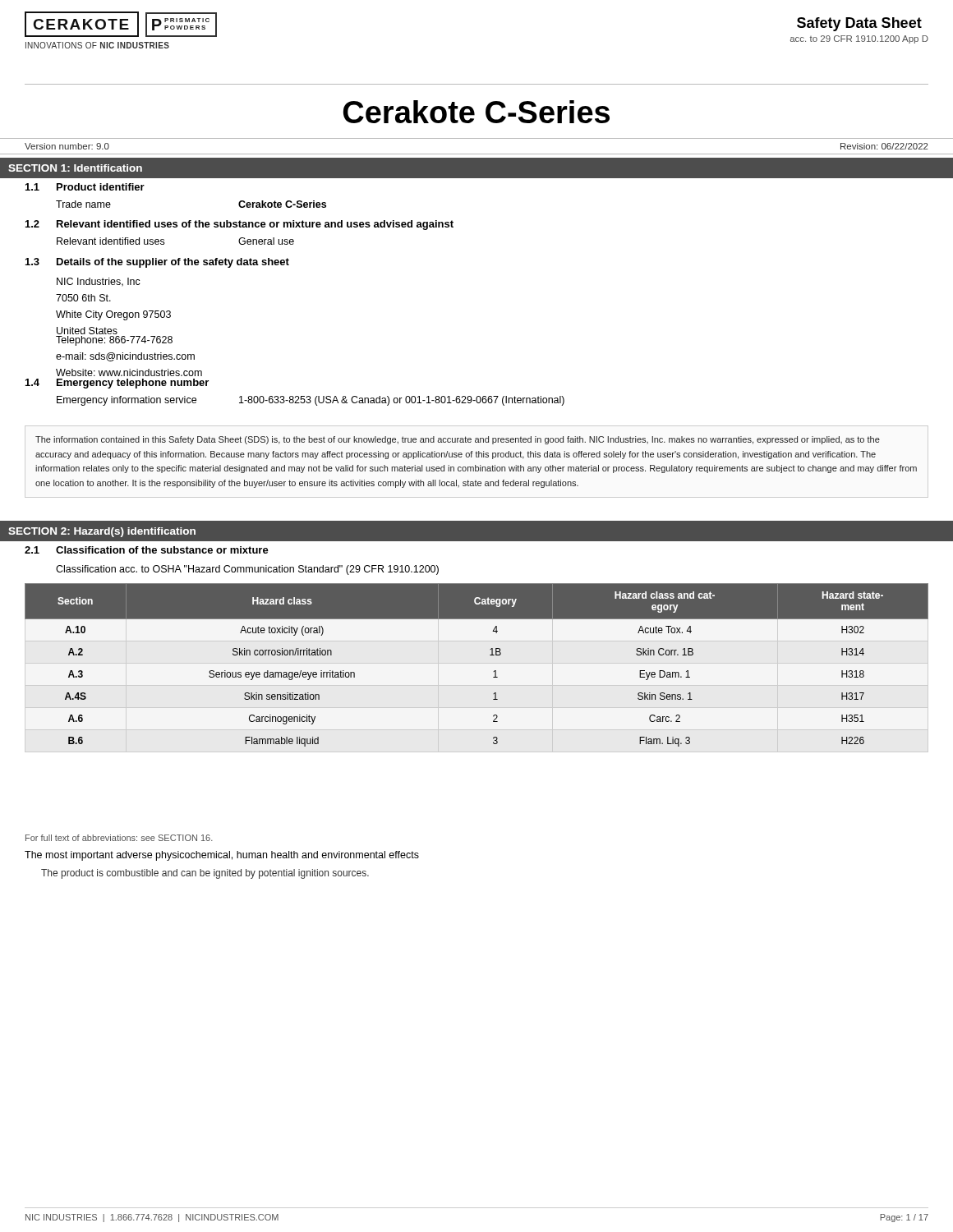Select the passage starting "Classification acc. to"
This screenshot has width=953, height=1232.
[248, 569]
